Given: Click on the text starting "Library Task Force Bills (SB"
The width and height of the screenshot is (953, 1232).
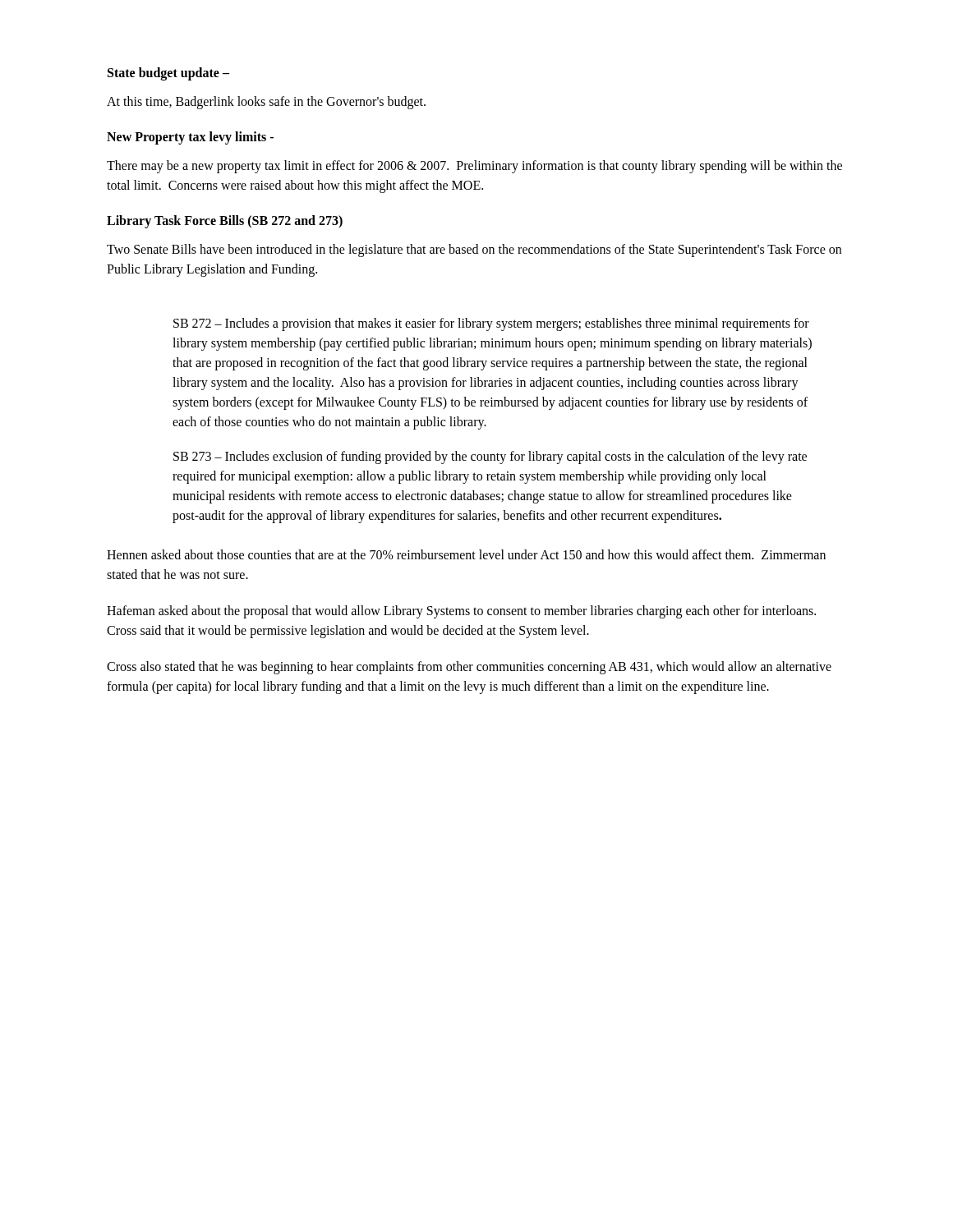Looking at the screenshot, I should tap(225, 221).
